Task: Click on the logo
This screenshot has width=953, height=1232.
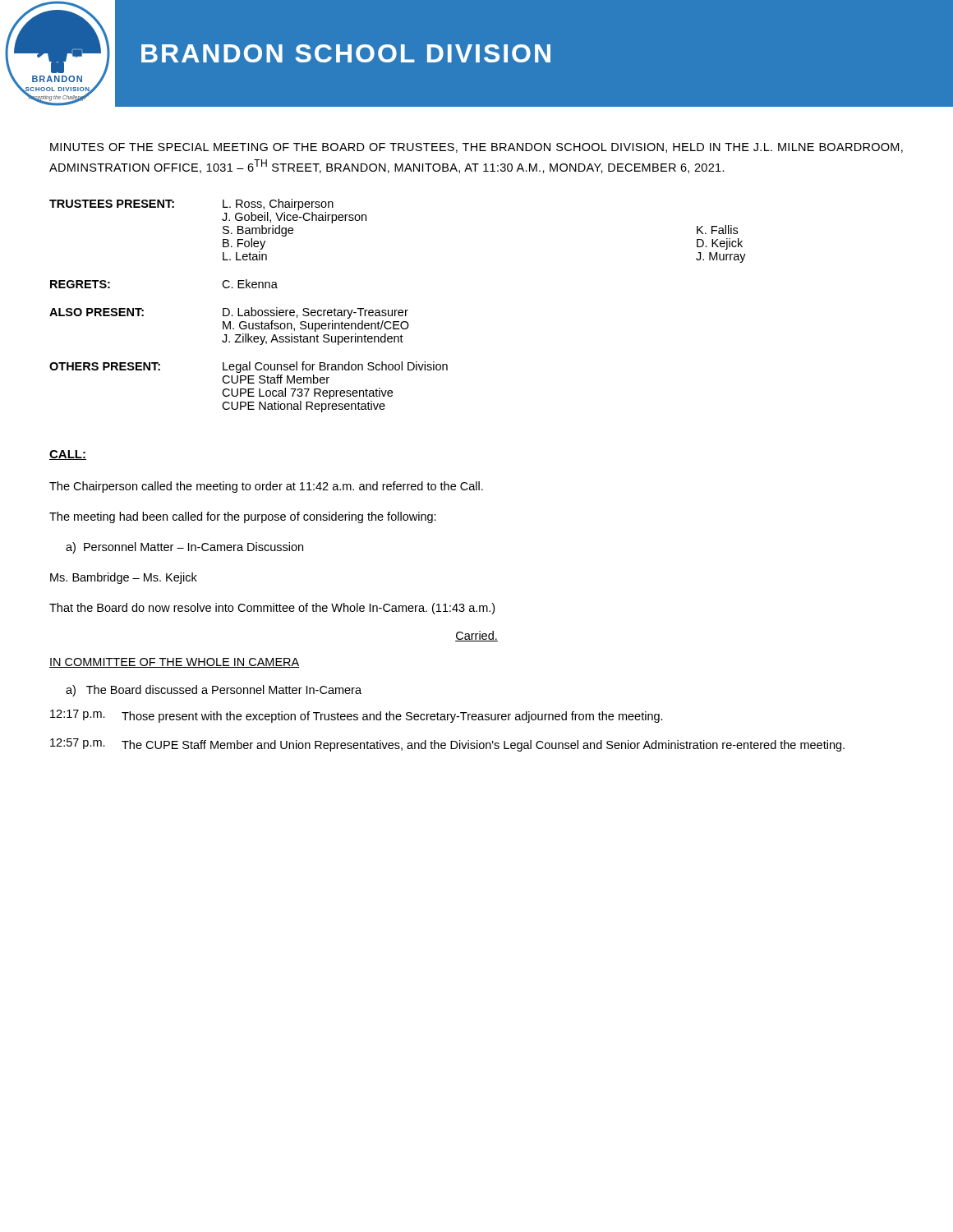Action: 58,53
